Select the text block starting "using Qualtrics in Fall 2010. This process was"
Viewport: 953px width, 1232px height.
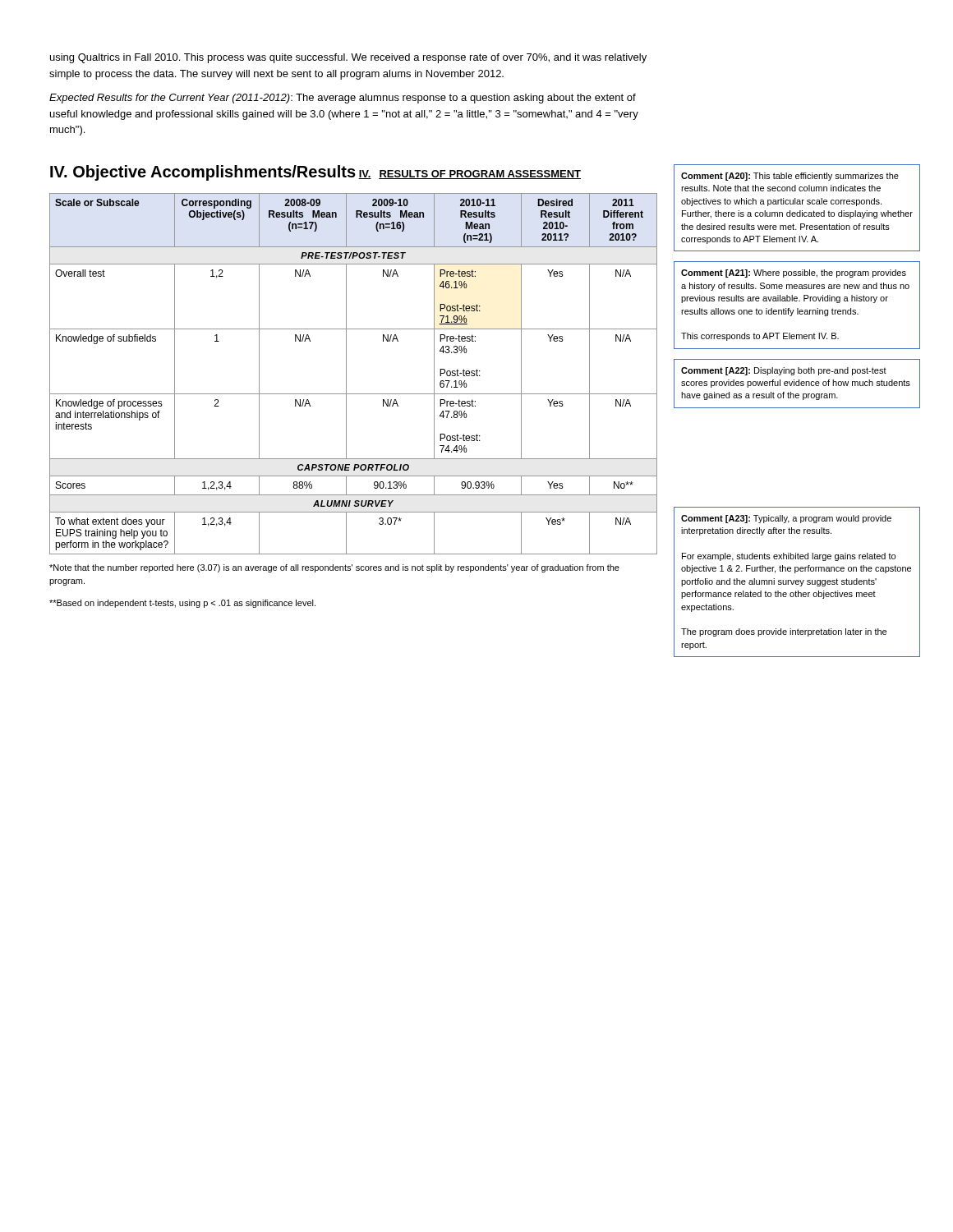353,65
